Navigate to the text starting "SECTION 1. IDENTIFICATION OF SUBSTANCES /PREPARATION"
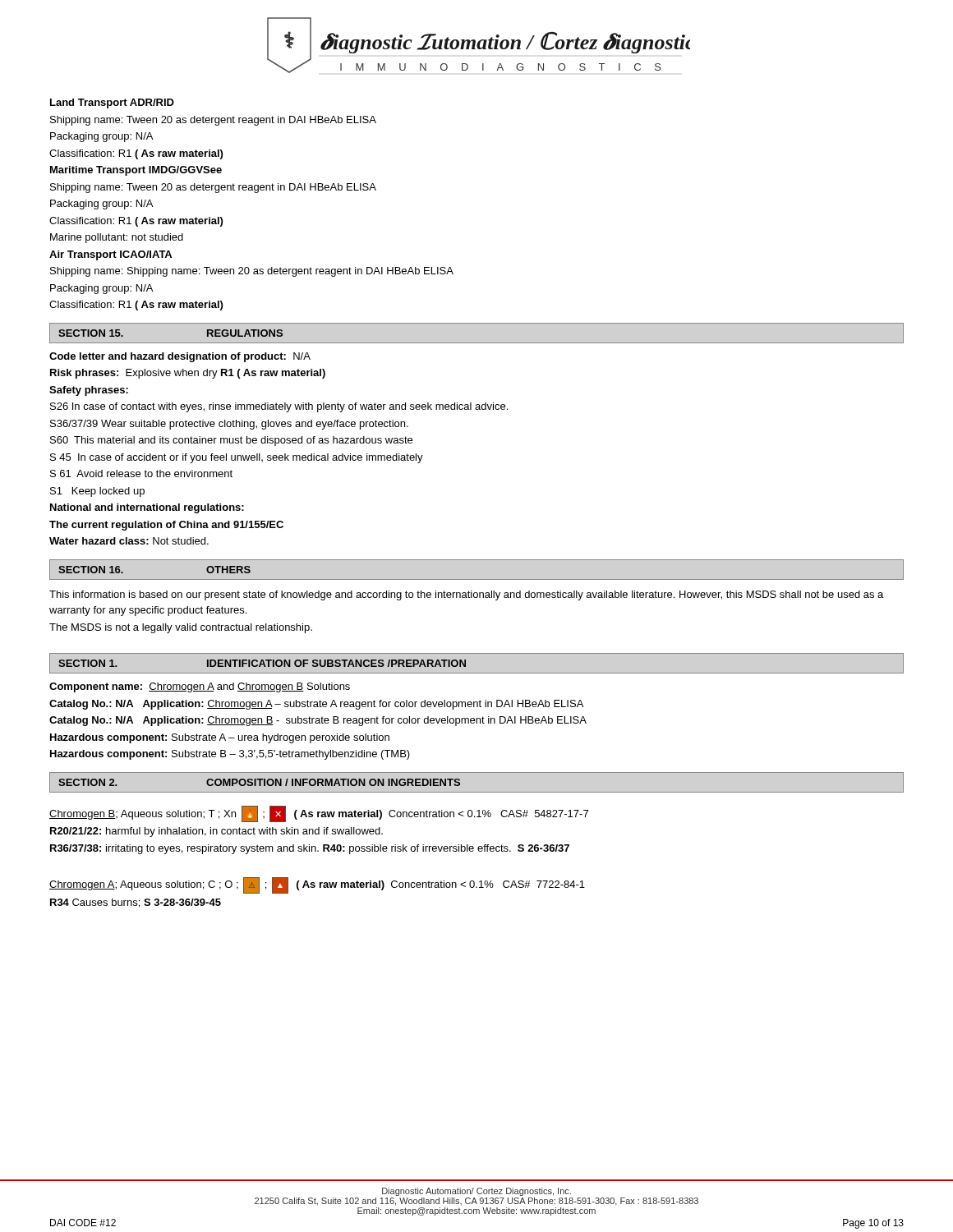The height and width of the screenshot is (1232, 953). pos(262,663)
